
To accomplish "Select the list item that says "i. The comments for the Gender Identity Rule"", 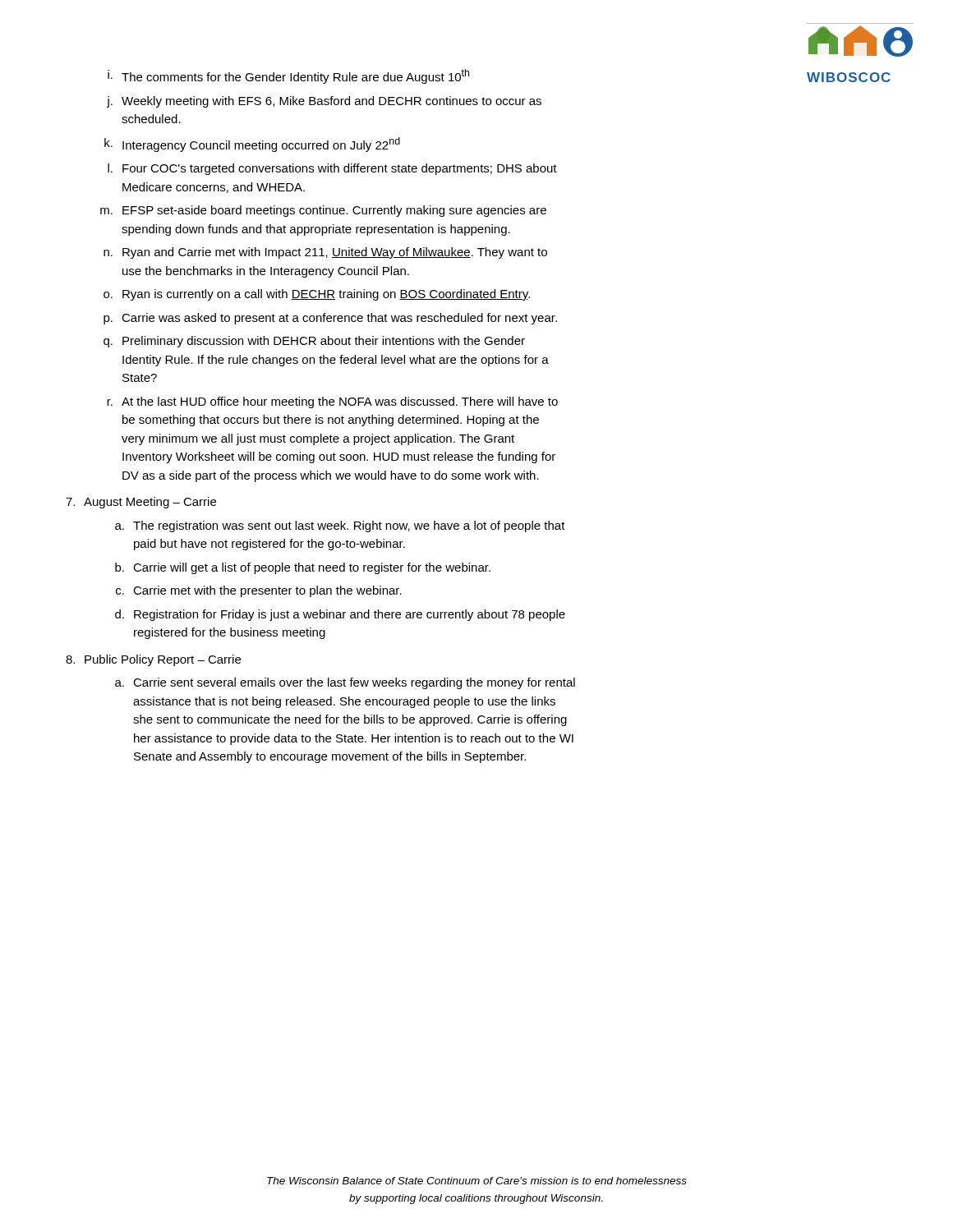I will [268, 76].
